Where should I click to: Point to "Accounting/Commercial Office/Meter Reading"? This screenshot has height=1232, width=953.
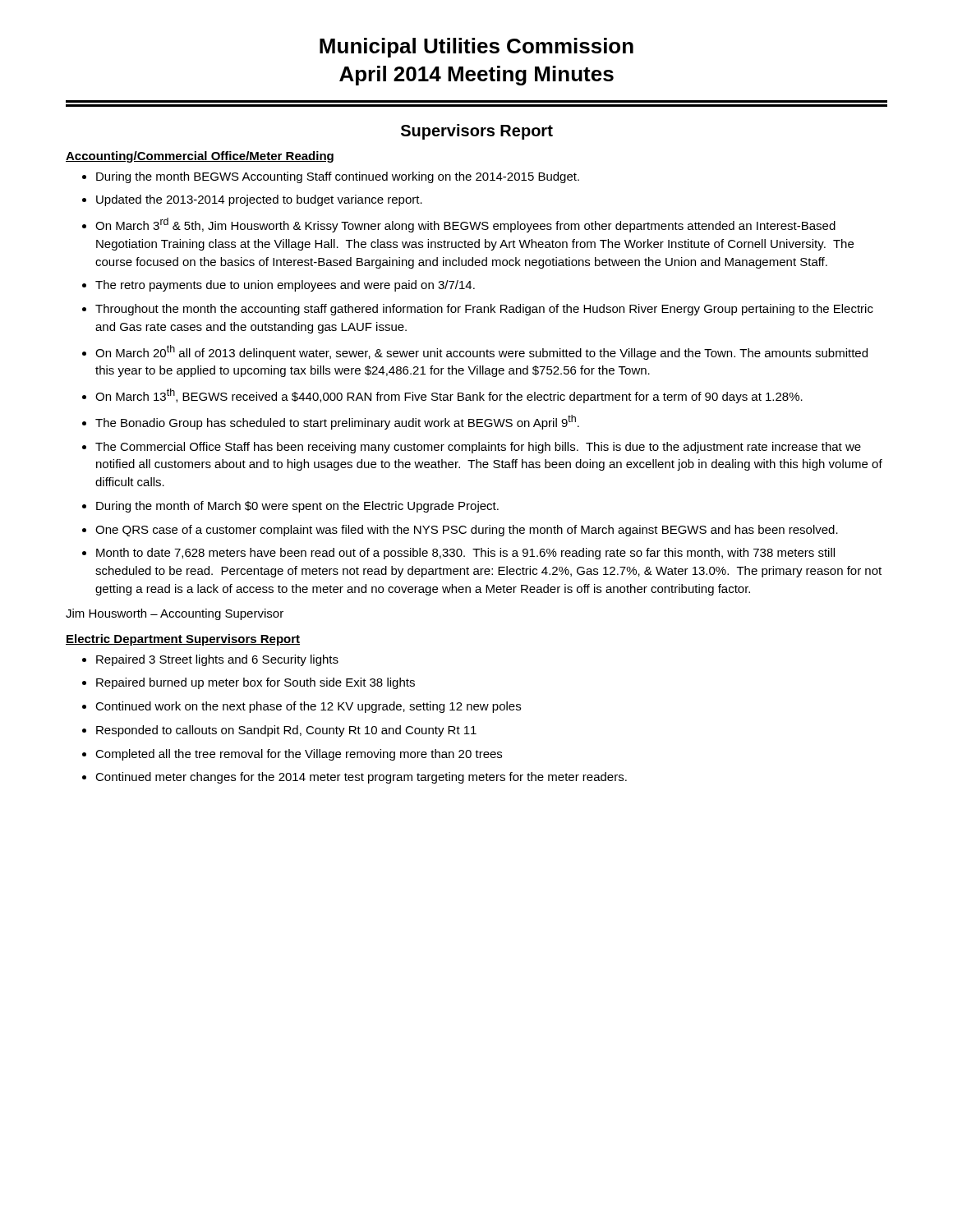(x=200, y=155)
